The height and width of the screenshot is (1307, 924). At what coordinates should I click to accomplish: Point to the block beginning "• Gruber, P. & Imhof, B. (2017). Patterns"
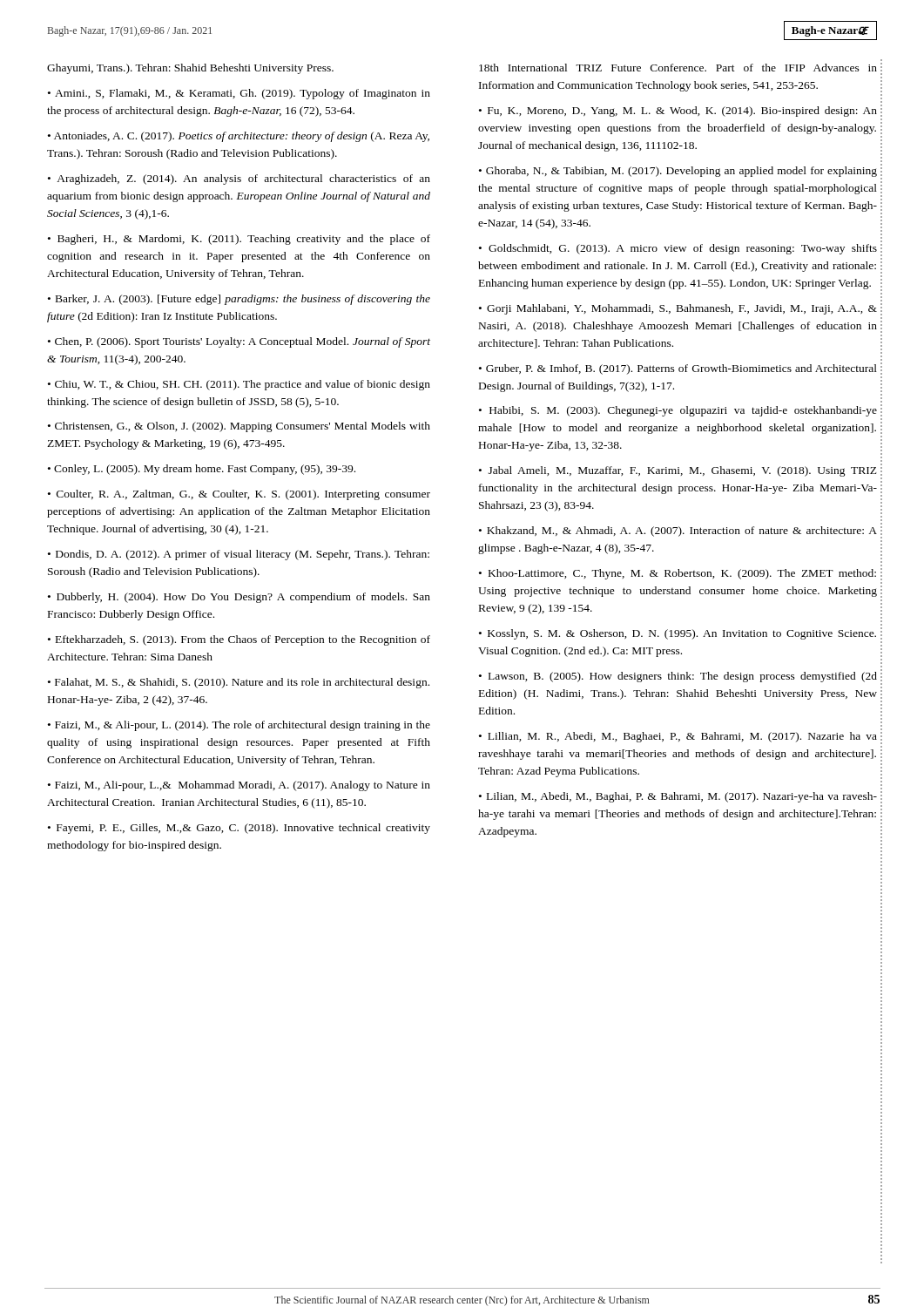click(678, 376)
